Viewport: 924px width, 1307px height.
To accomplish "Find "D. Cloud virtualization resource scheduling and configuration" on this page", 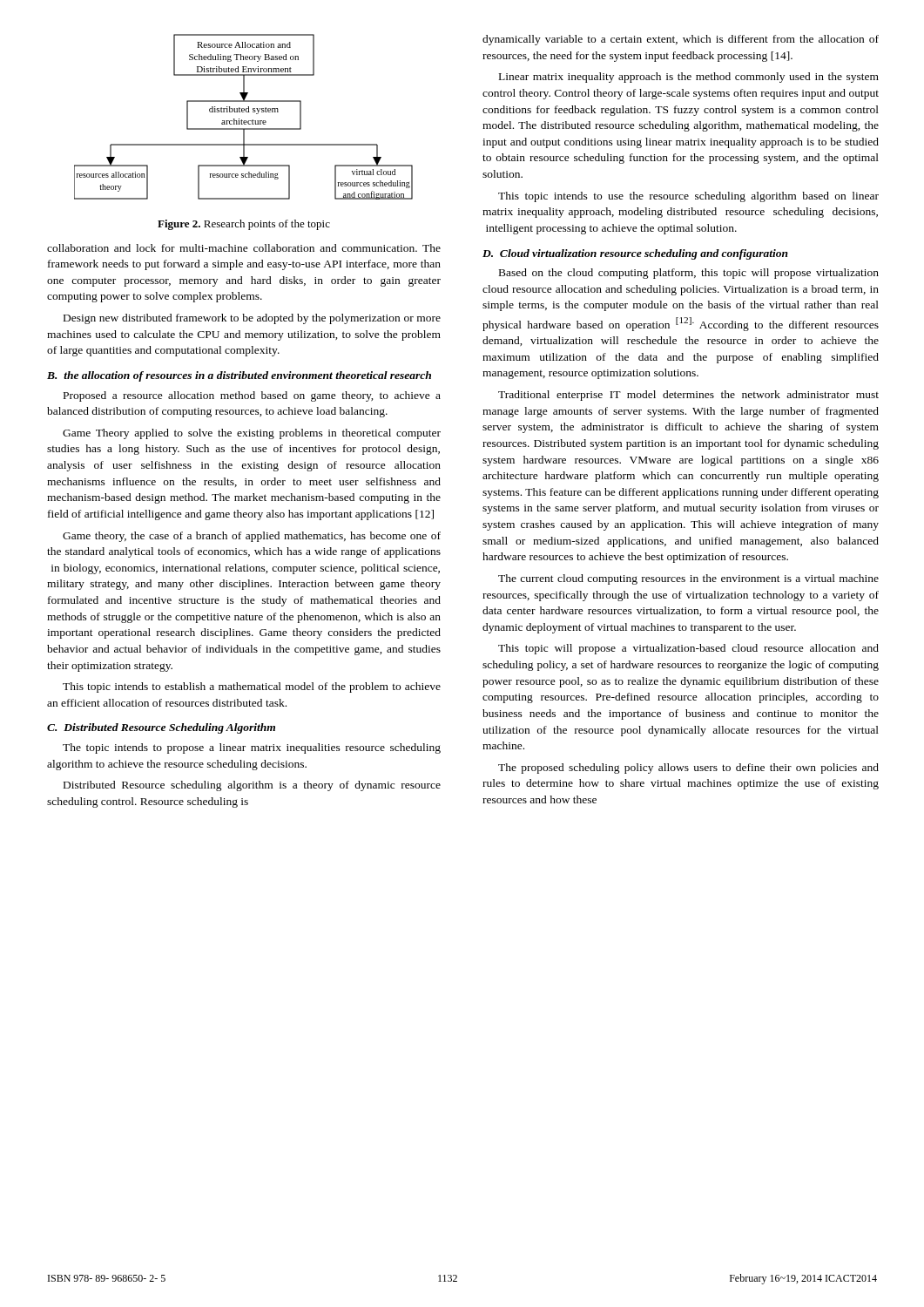I will pos(635,253).
